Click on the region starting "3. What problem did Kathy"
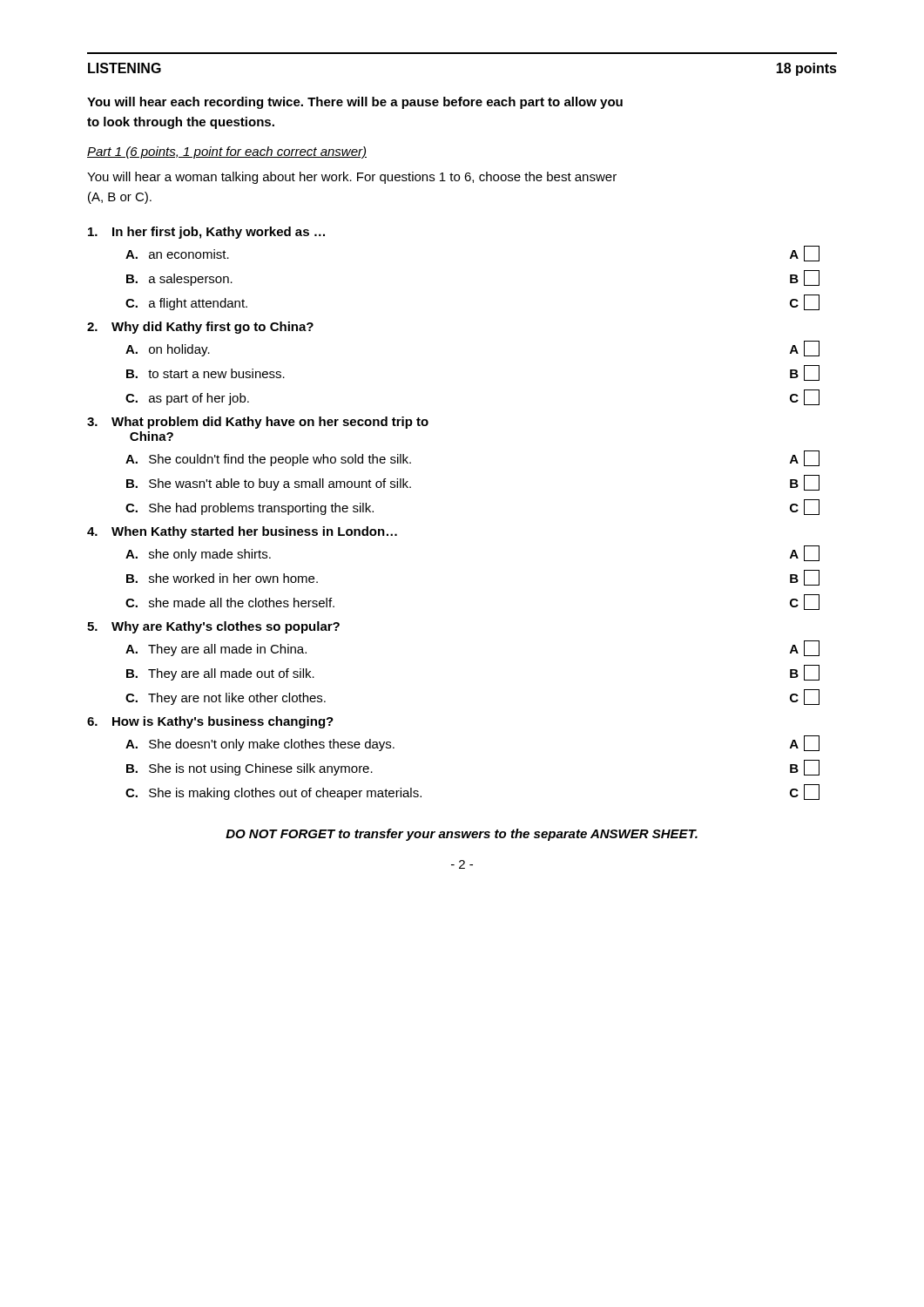924x1307 pixels. [x=258, y=423]
